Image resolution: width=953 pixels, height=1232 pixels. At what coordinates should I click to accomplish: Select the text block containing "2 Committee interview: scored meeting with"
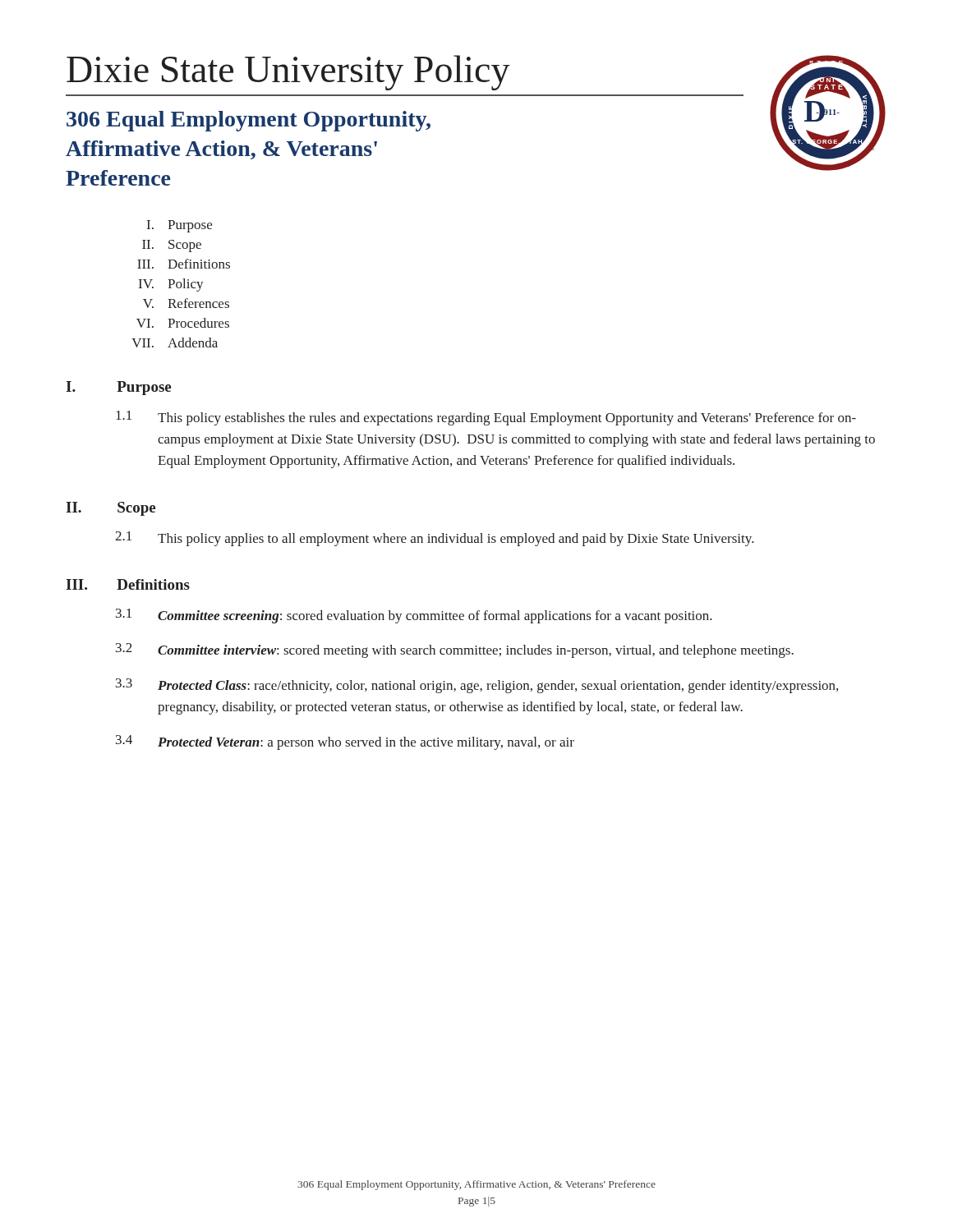(x=501, y=651)
